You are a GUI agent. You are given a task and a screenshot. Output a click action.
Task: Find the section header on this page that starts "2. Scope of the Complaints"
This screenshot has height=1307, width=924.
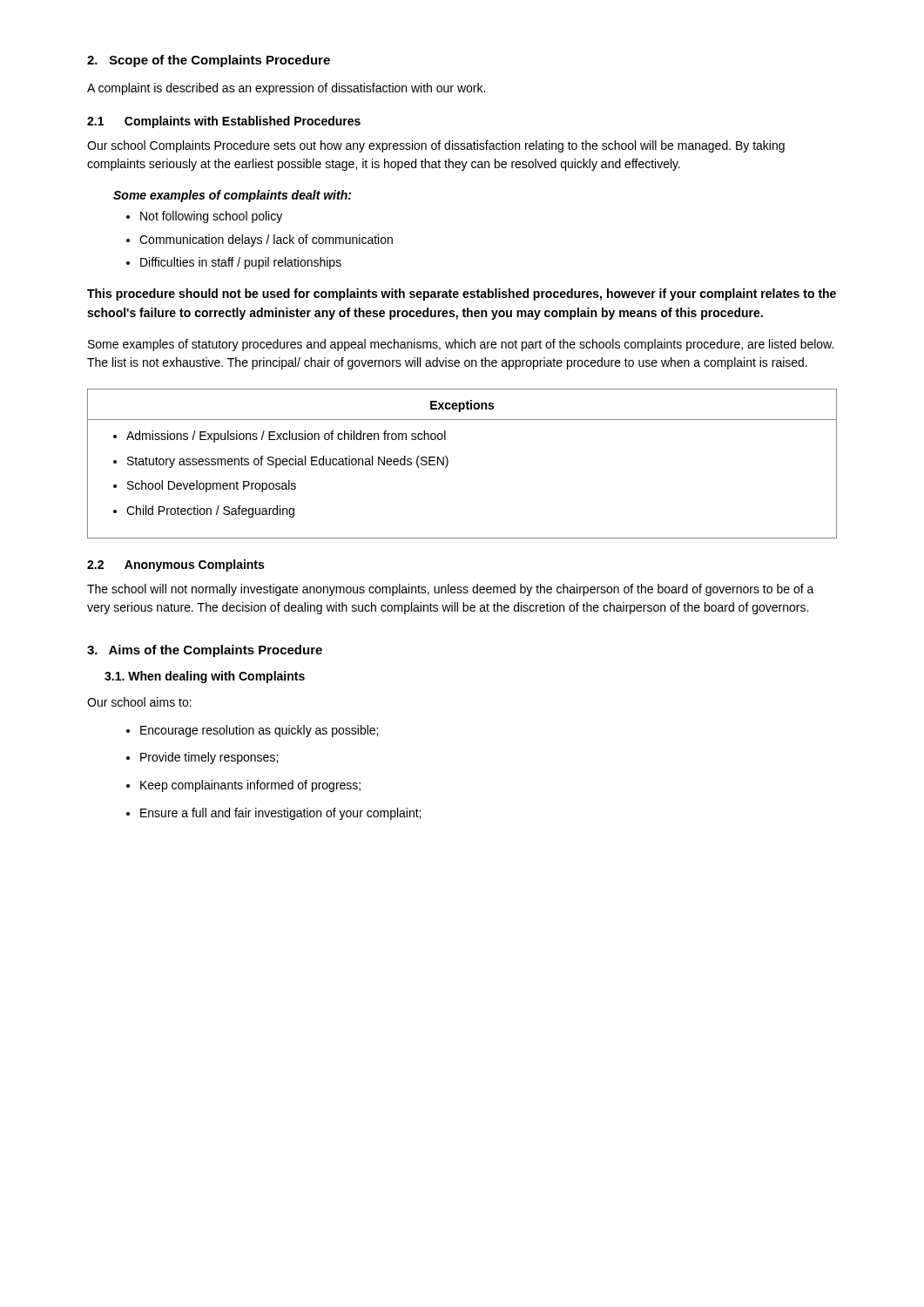tap(209, 60)
